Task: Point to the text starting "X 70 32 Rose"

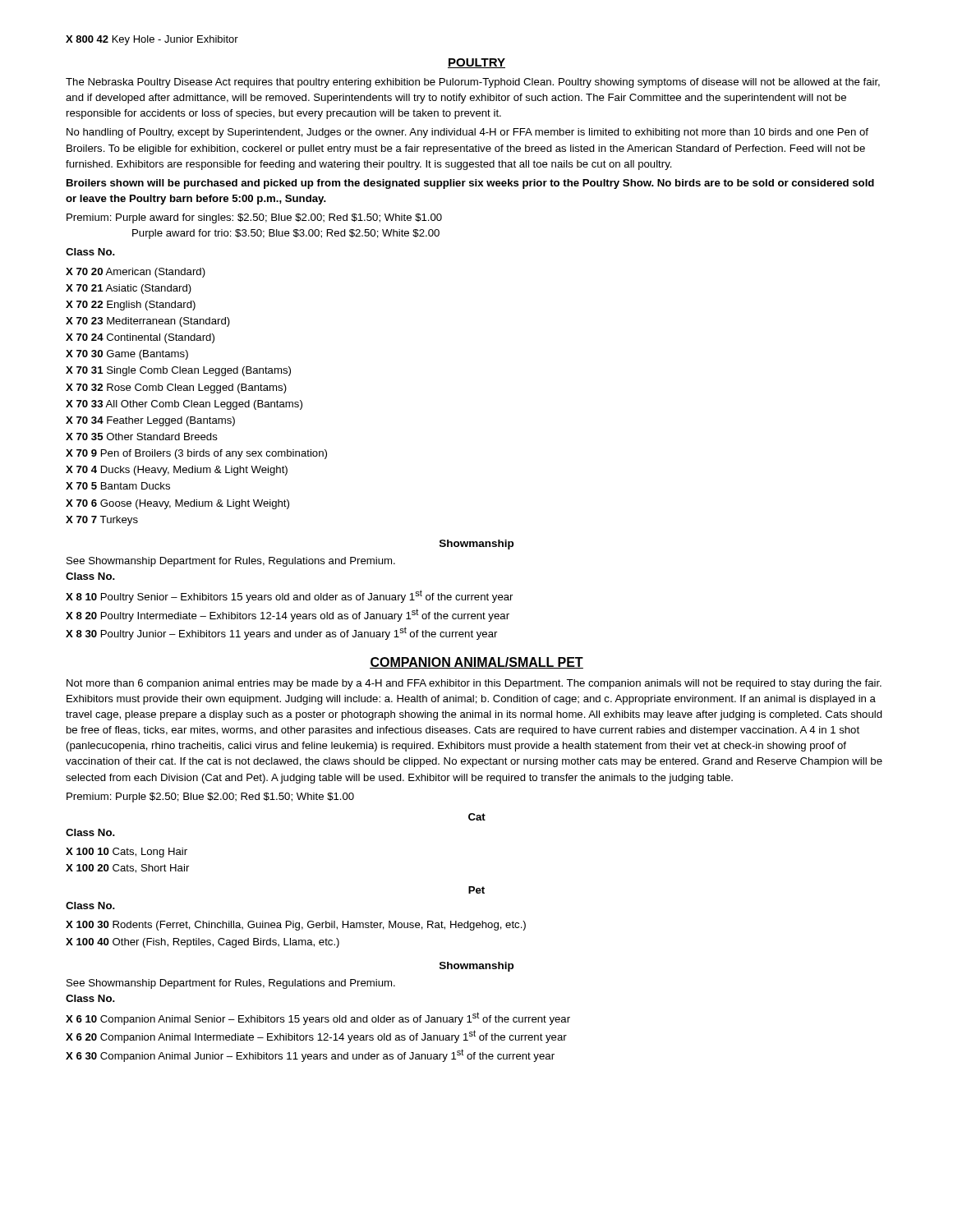Action: (x=176, y=387)
